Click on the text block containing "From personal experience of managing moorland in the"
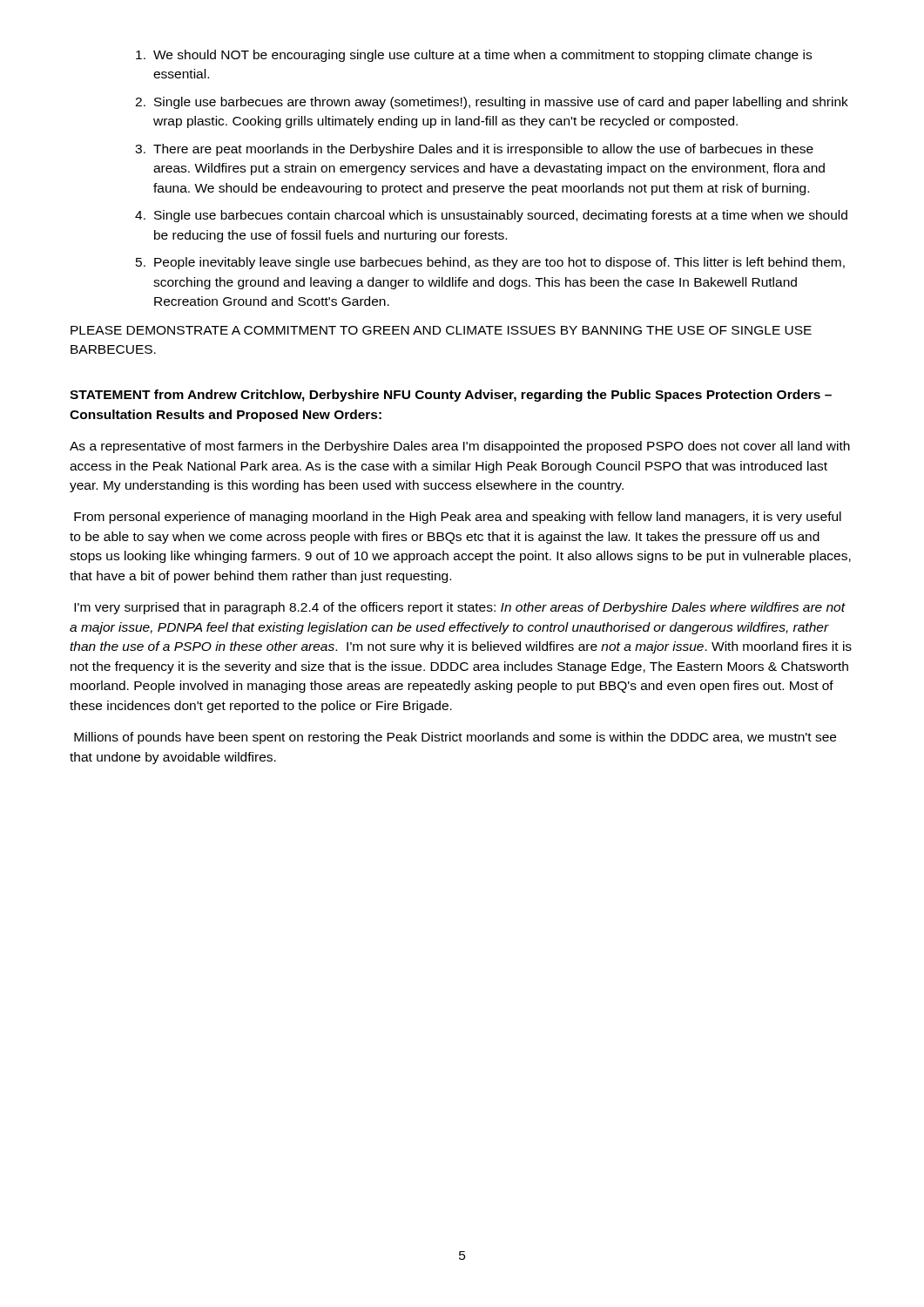 pos(461,546)
